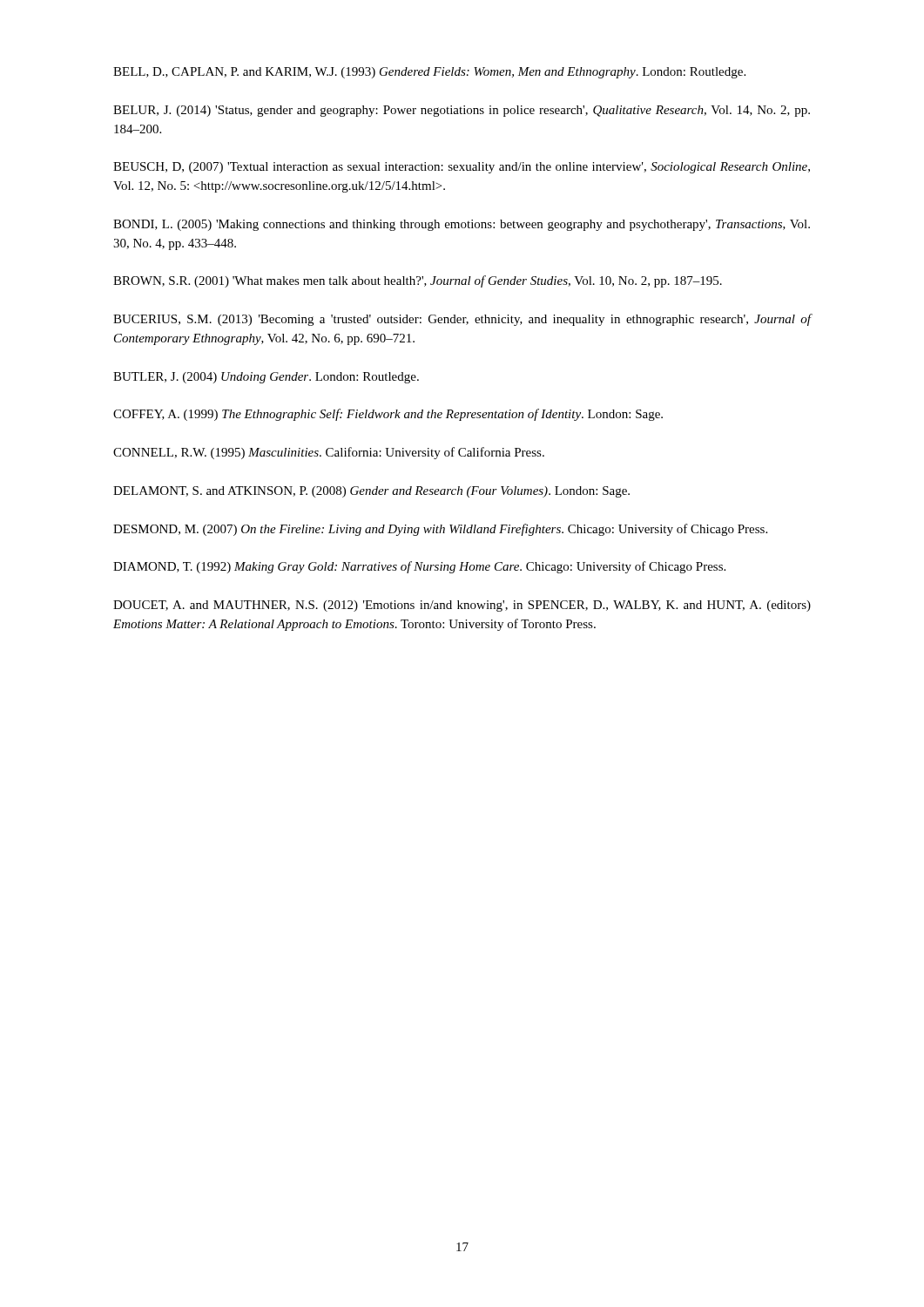The image size is (924, 1307).
Task: Find the list item containing "CONNELL, R.W. (1995) Masculinities. California: University"
Action: (329, 452)
